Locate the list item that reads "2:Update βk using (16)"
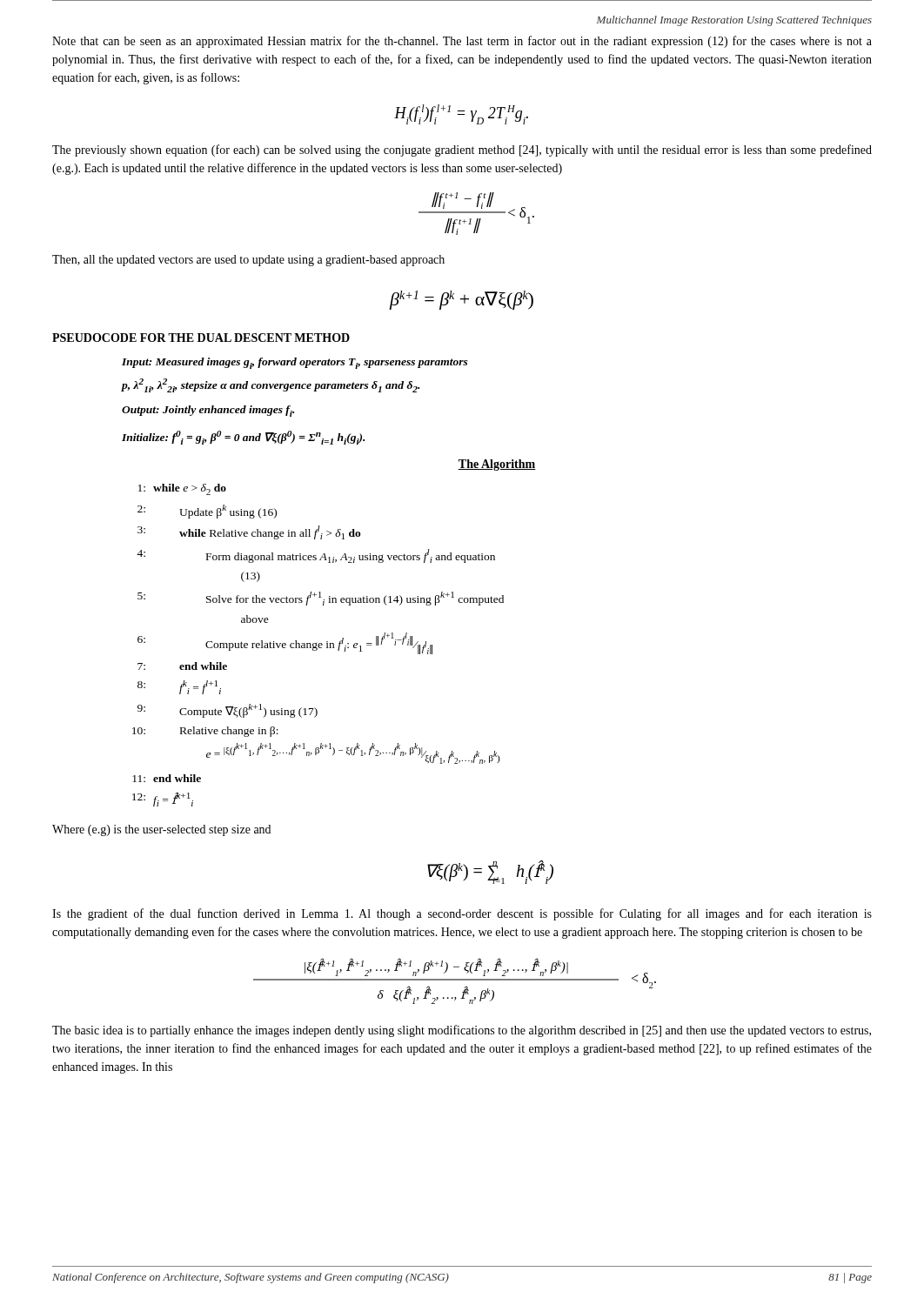The width and height of the screenshot is (924, 1305). point(207,512)
